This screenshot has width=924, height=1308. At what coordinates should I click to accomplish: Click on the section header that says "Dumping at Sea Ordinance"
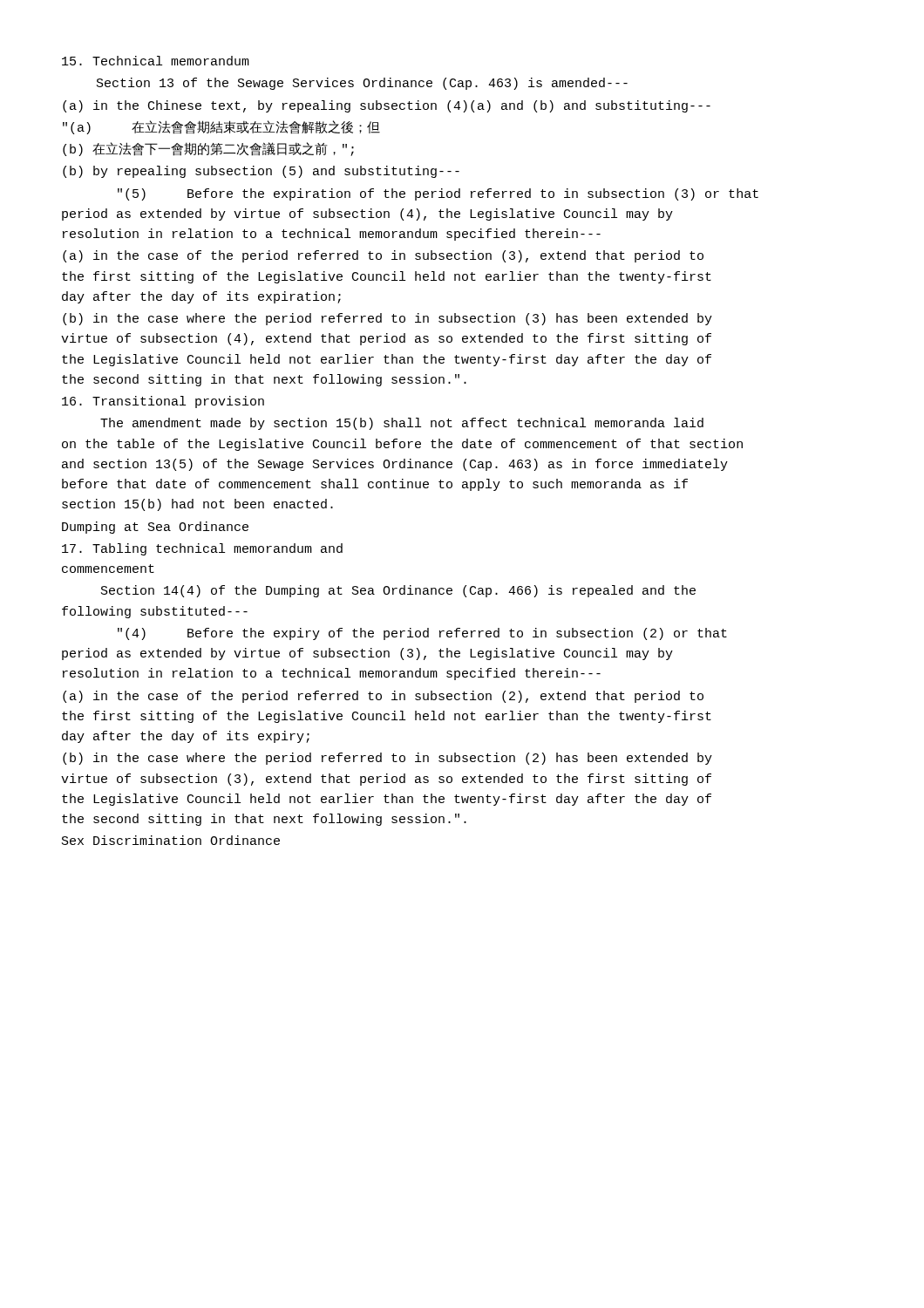[x=155, y=528]
